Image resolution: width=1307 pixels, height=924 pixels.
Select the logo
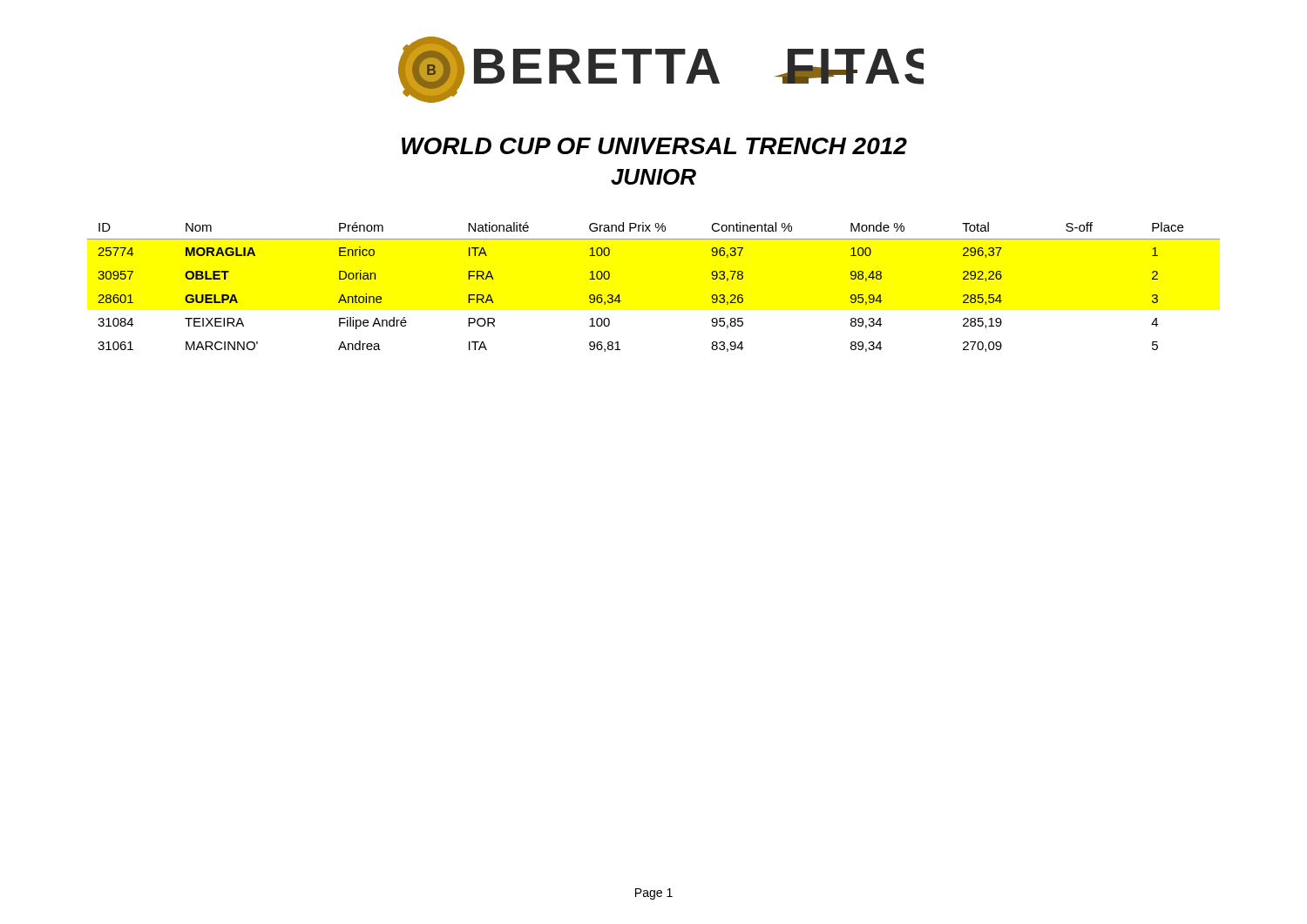654,58
